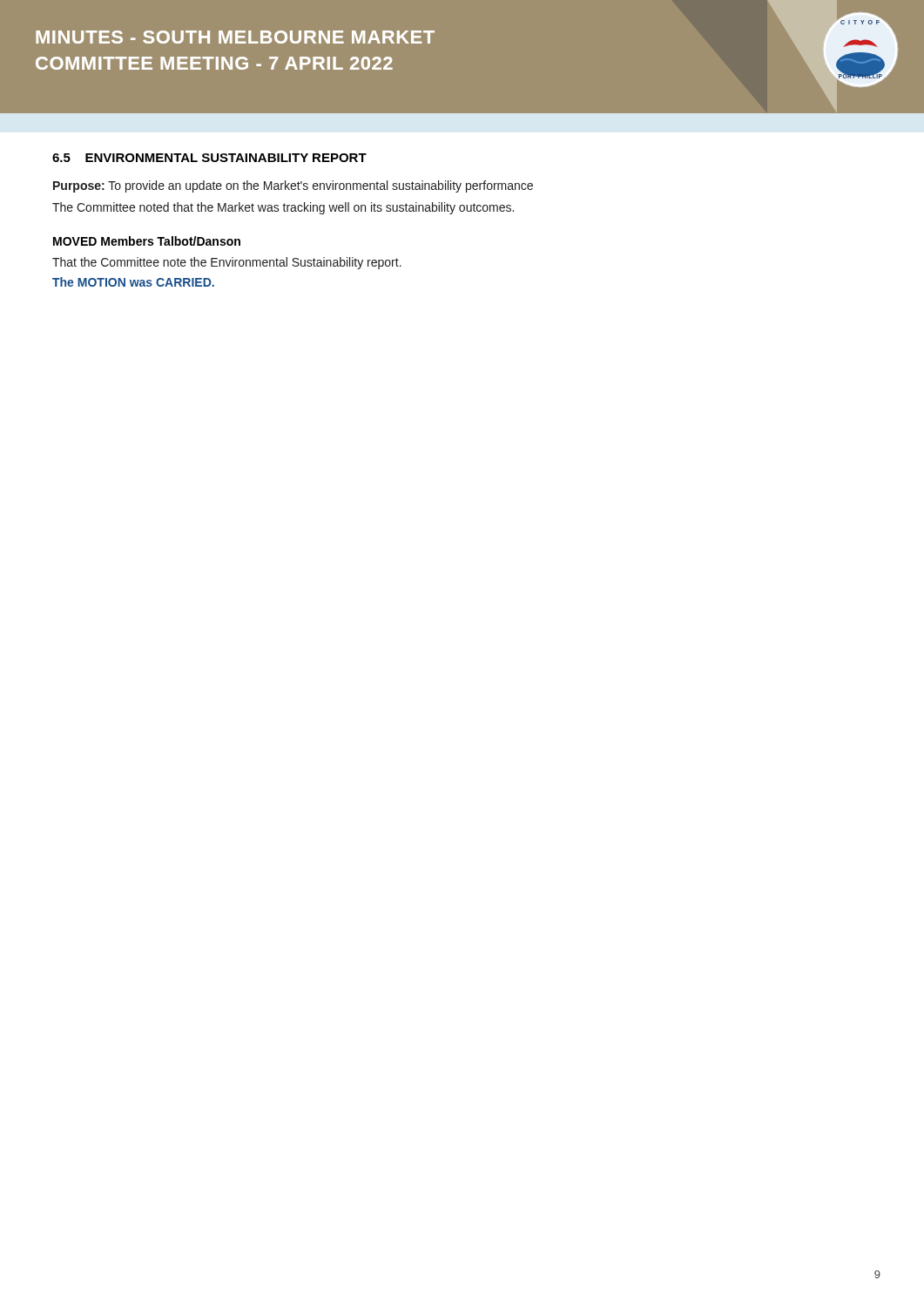Navigate to the passage starting "That the Committee note the Environmental Sustainability"
This screenshot has width=924, height=1307.
tap(227, 262)
